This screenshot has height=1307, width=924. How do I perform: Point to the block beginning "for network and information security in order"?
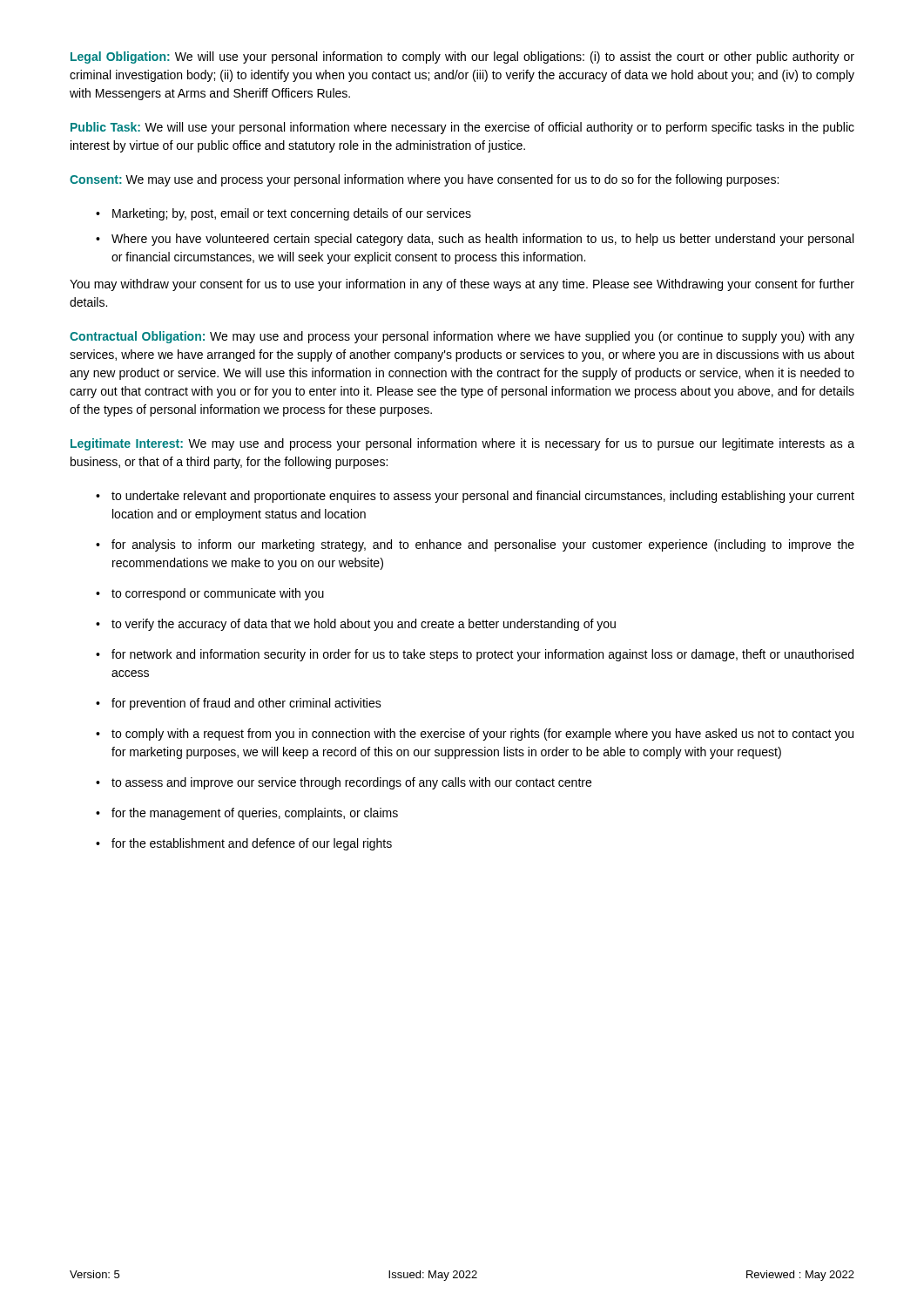tap(483, 663)
